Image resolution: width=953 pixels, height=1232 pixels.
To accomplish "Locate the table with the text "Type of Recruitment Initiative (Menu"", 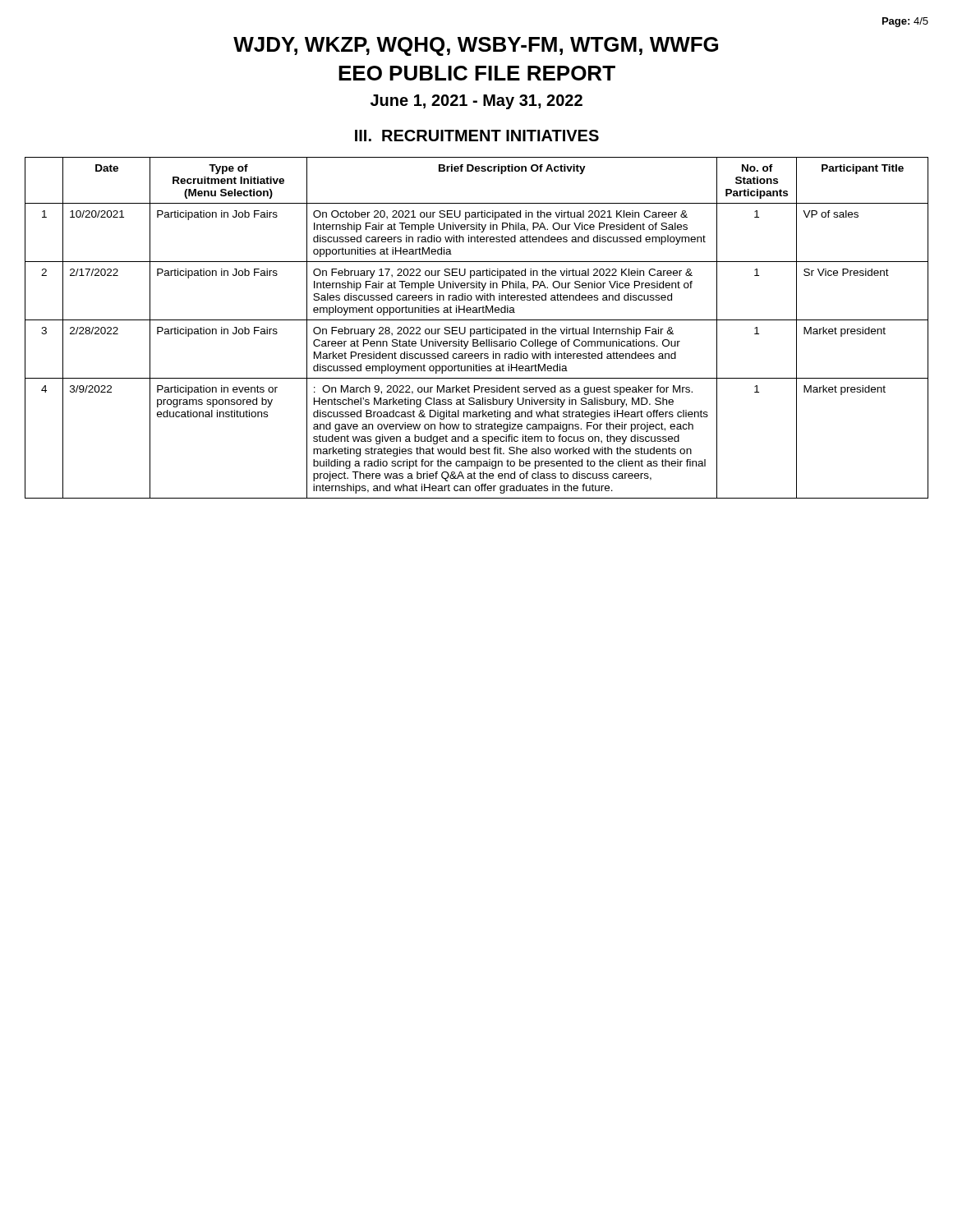I will click(x=476, y=328).
